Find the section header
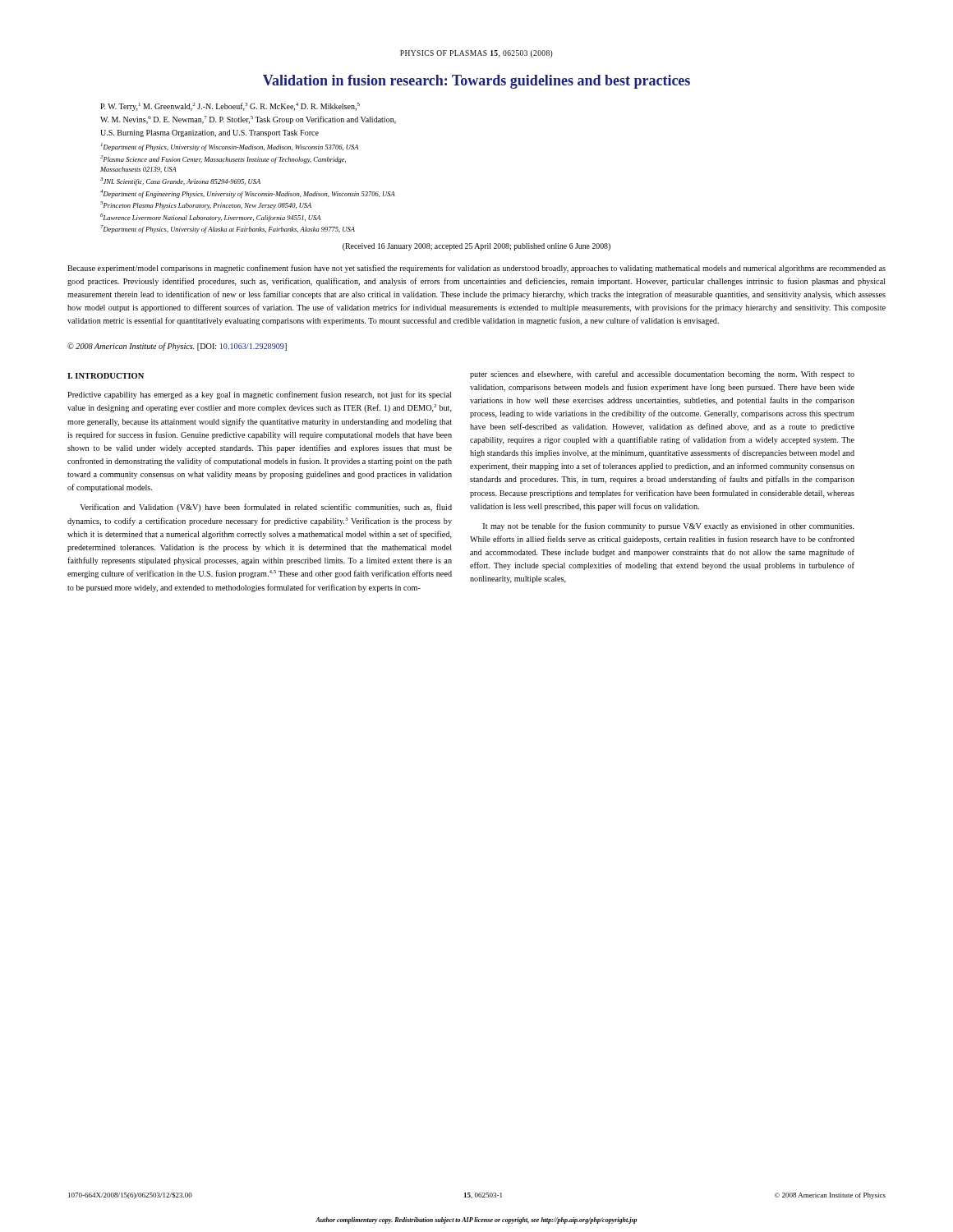This screenshot has width=953, height=1232. point(106,375)
